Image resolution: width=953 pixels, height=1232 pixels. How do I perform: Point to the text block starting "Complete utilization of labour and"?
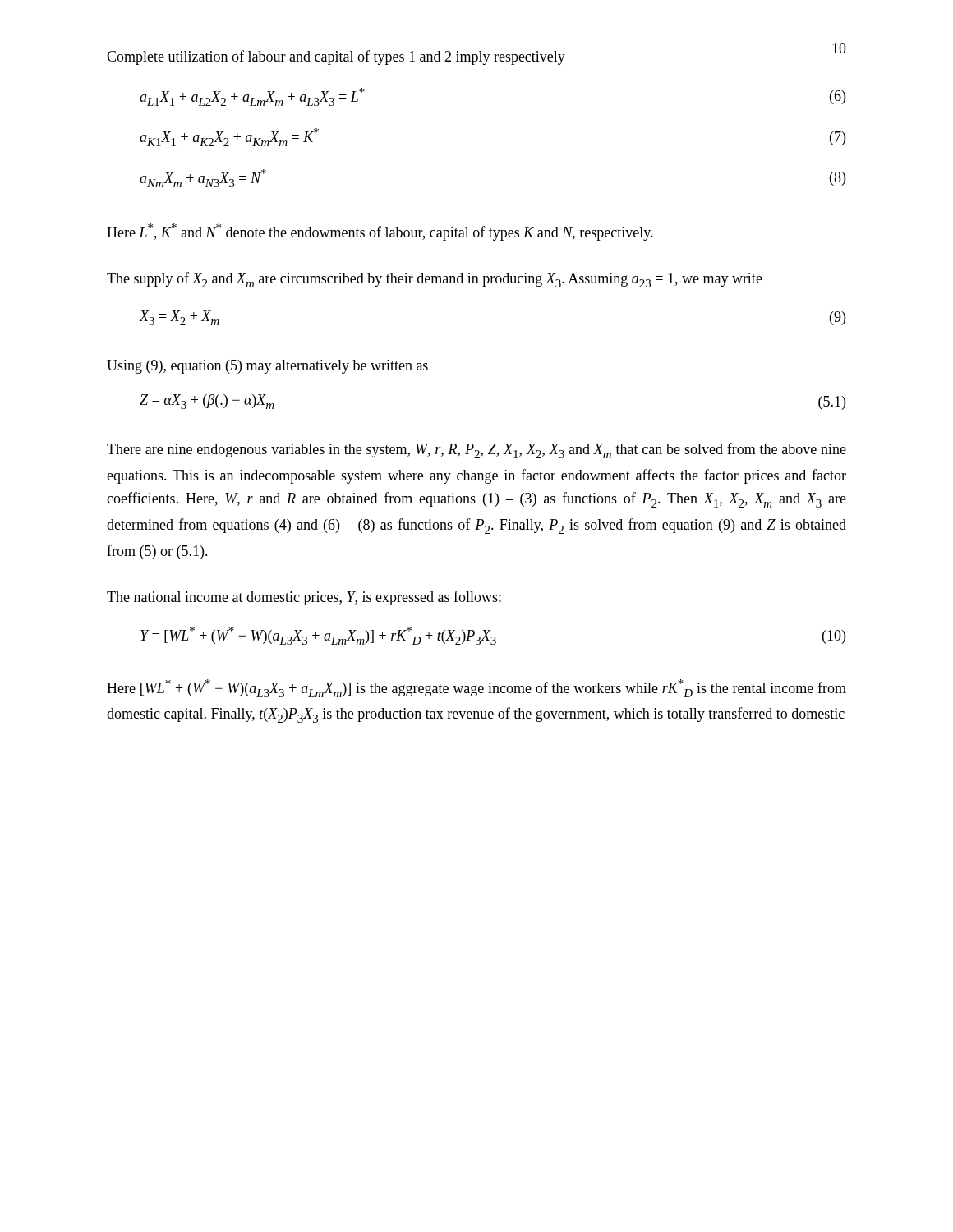336,57
